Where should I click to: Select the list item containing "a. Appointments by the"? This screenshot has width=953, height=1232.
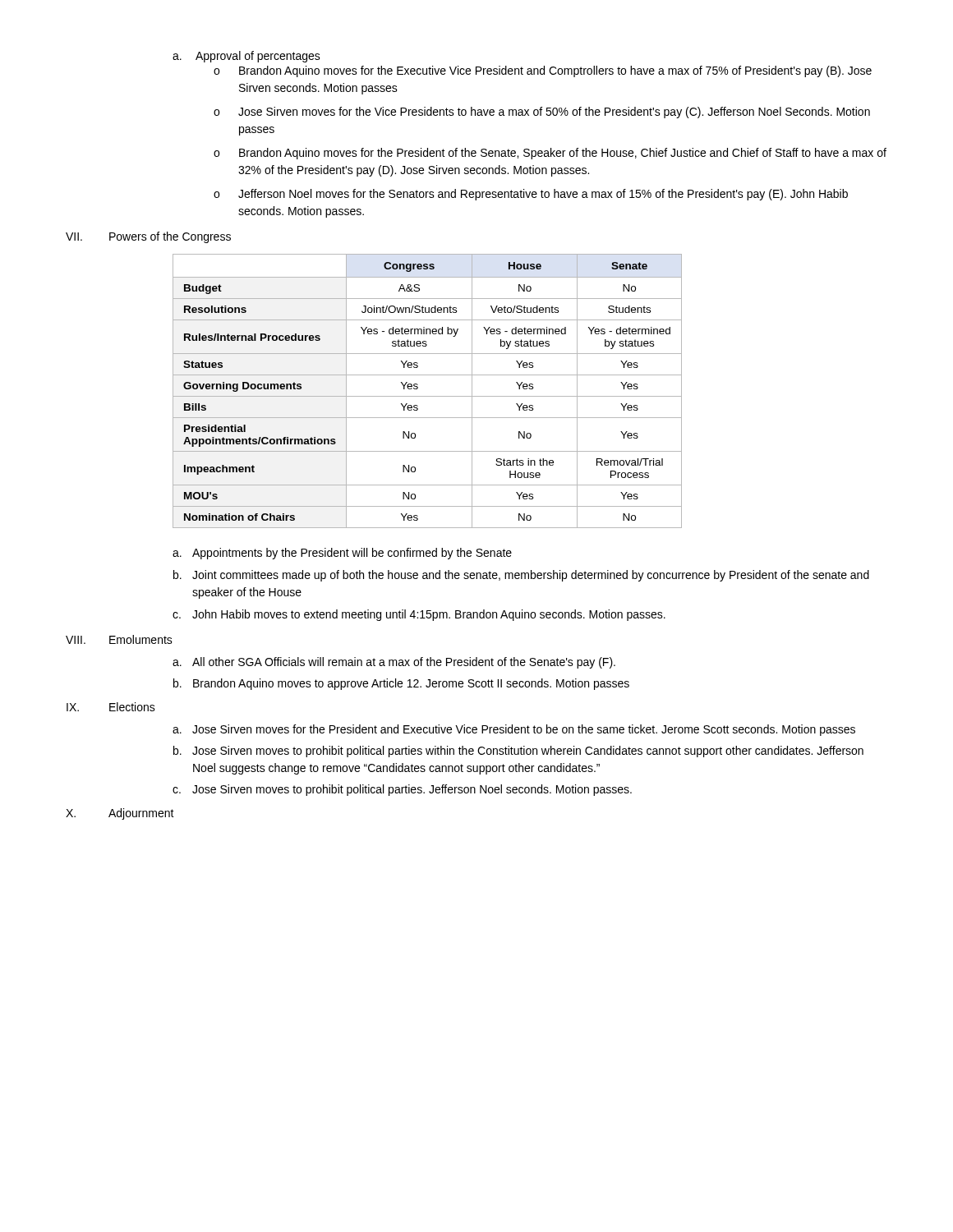click(x=342, y=553)
